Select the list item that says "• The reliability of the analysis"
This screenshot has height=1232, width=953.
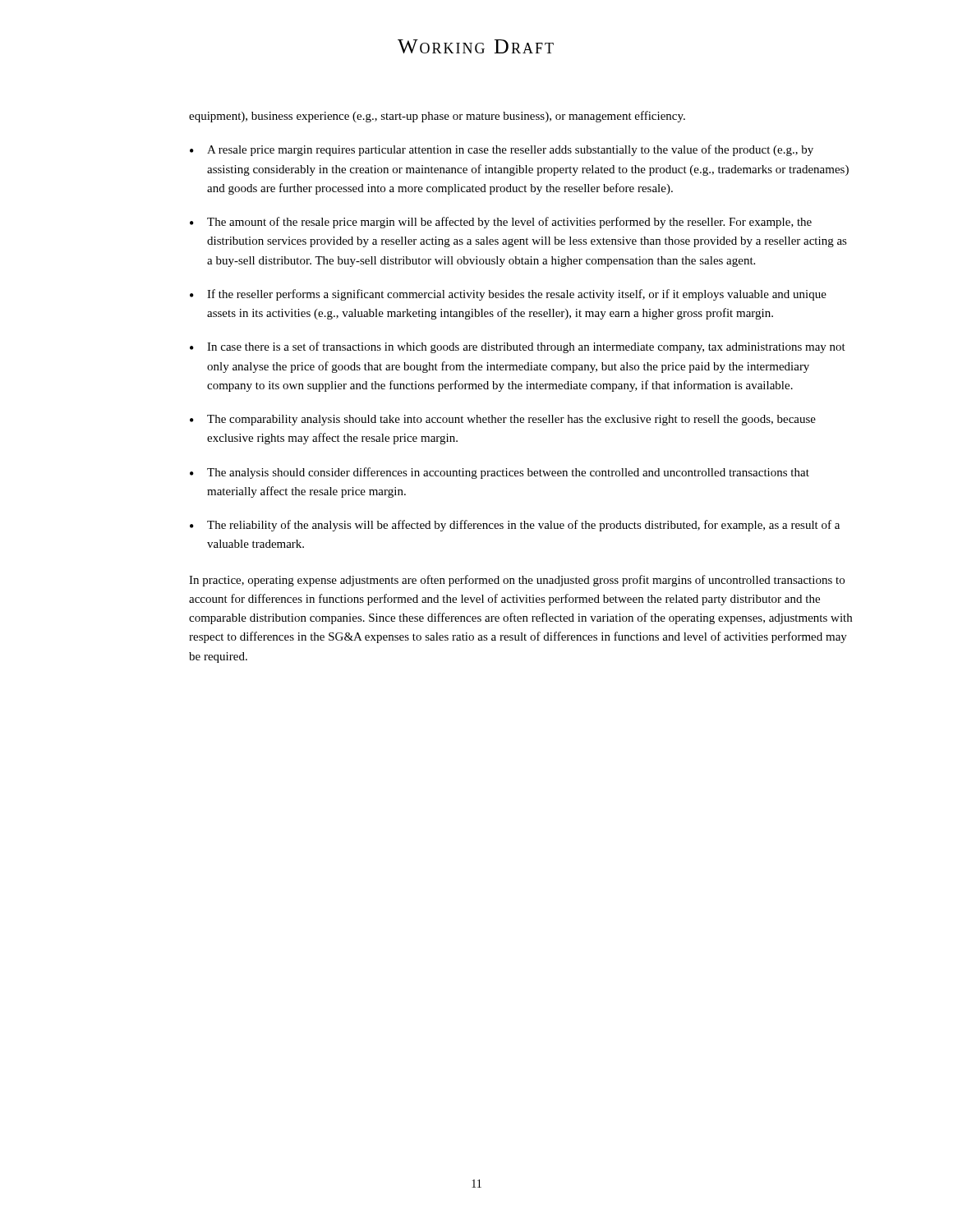pos(522,535)
